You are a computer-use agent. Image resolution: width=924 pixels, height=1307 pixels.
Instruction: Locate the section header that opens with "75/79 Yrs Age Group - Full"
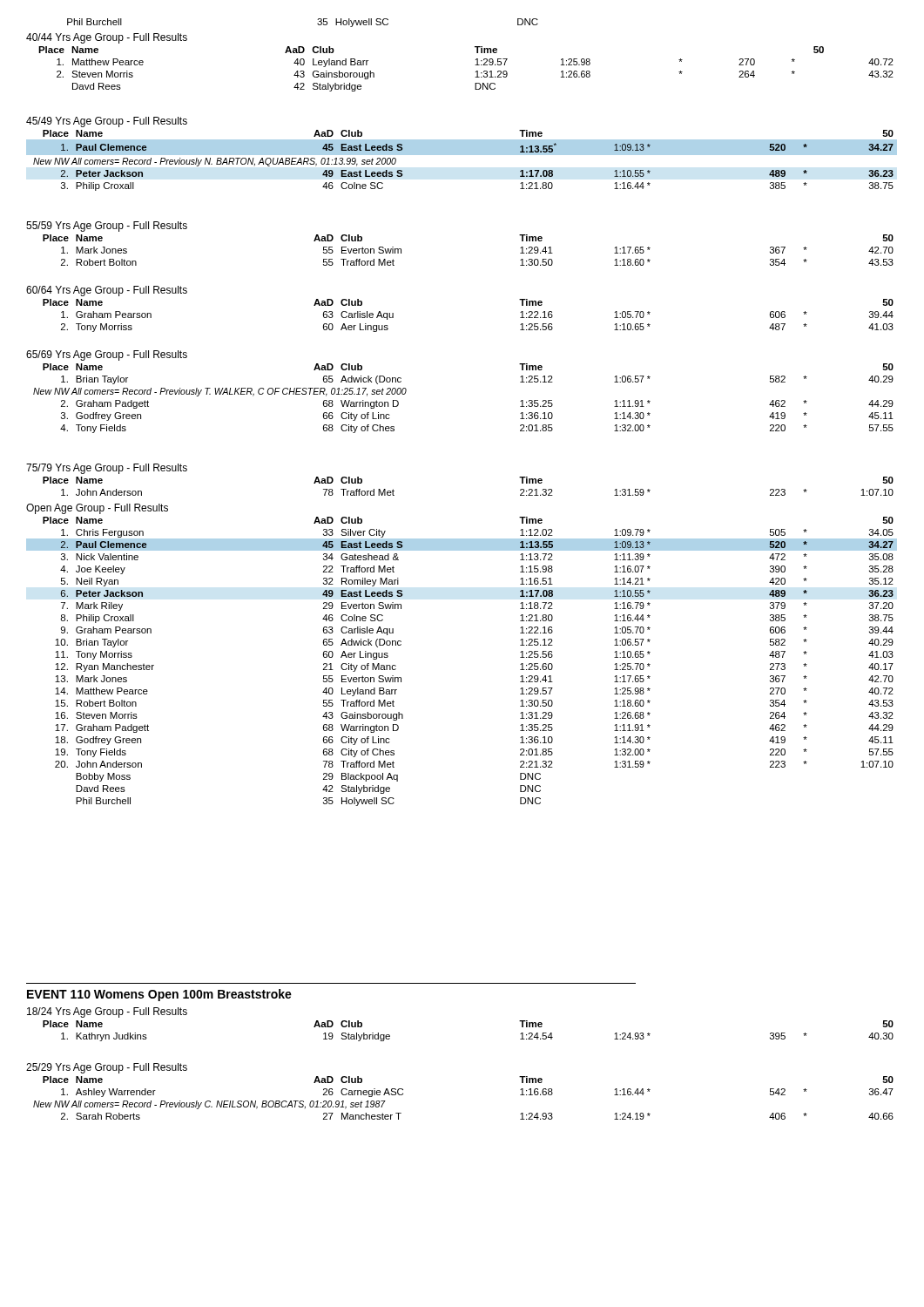click(x=107, y=468)
